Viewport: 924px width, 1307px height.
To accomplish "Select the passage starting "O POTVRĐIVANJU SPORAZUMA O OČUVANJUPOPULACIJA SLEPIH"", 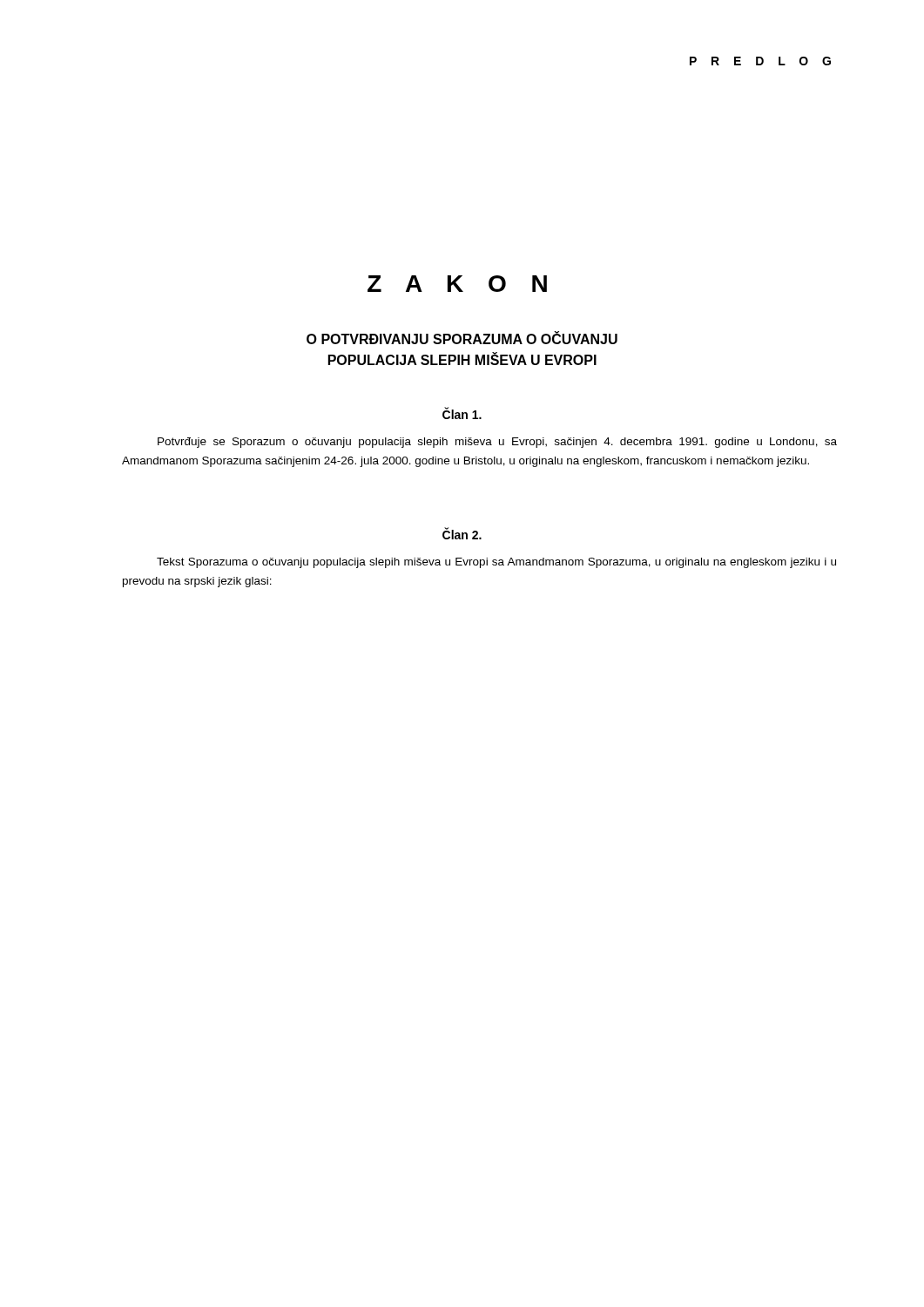I will (462, 350).
